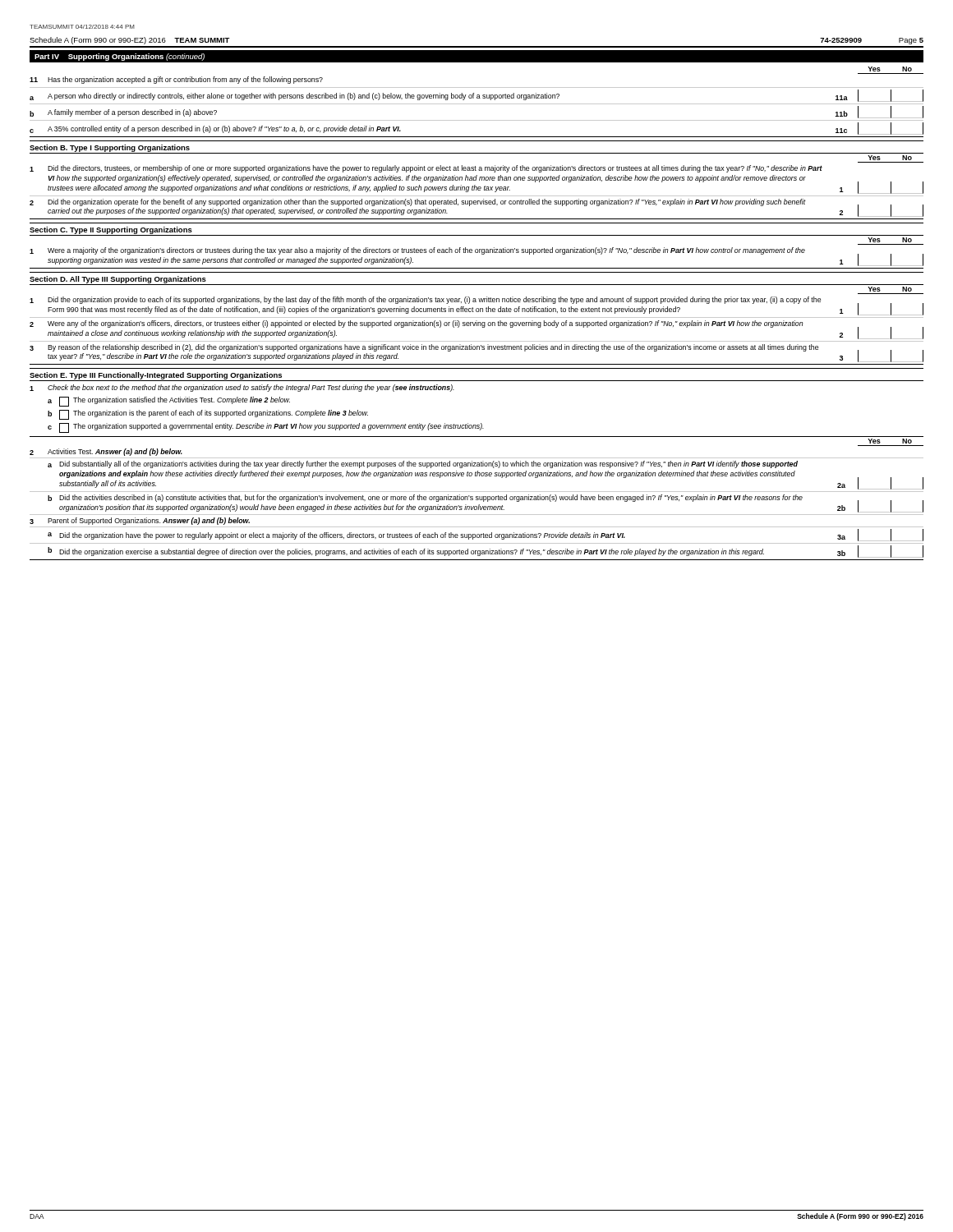The width and height of the screenshot is (953, 1232).
Task: Point to the block beginning "b Did the organization exercise a substantial degree"
Action: pos(486,552)
